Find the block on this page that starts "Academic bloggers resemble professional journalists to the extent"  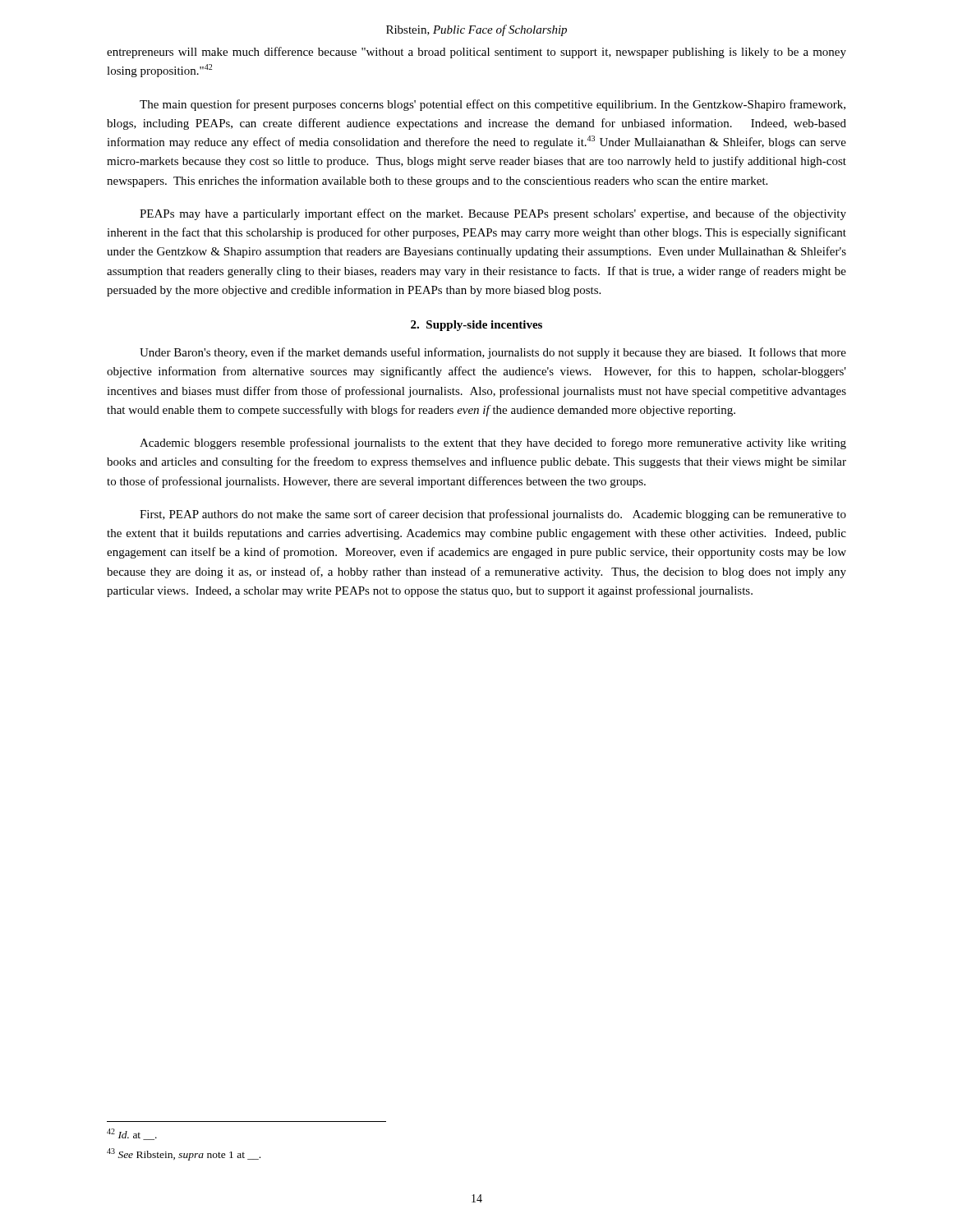(476, 462)
